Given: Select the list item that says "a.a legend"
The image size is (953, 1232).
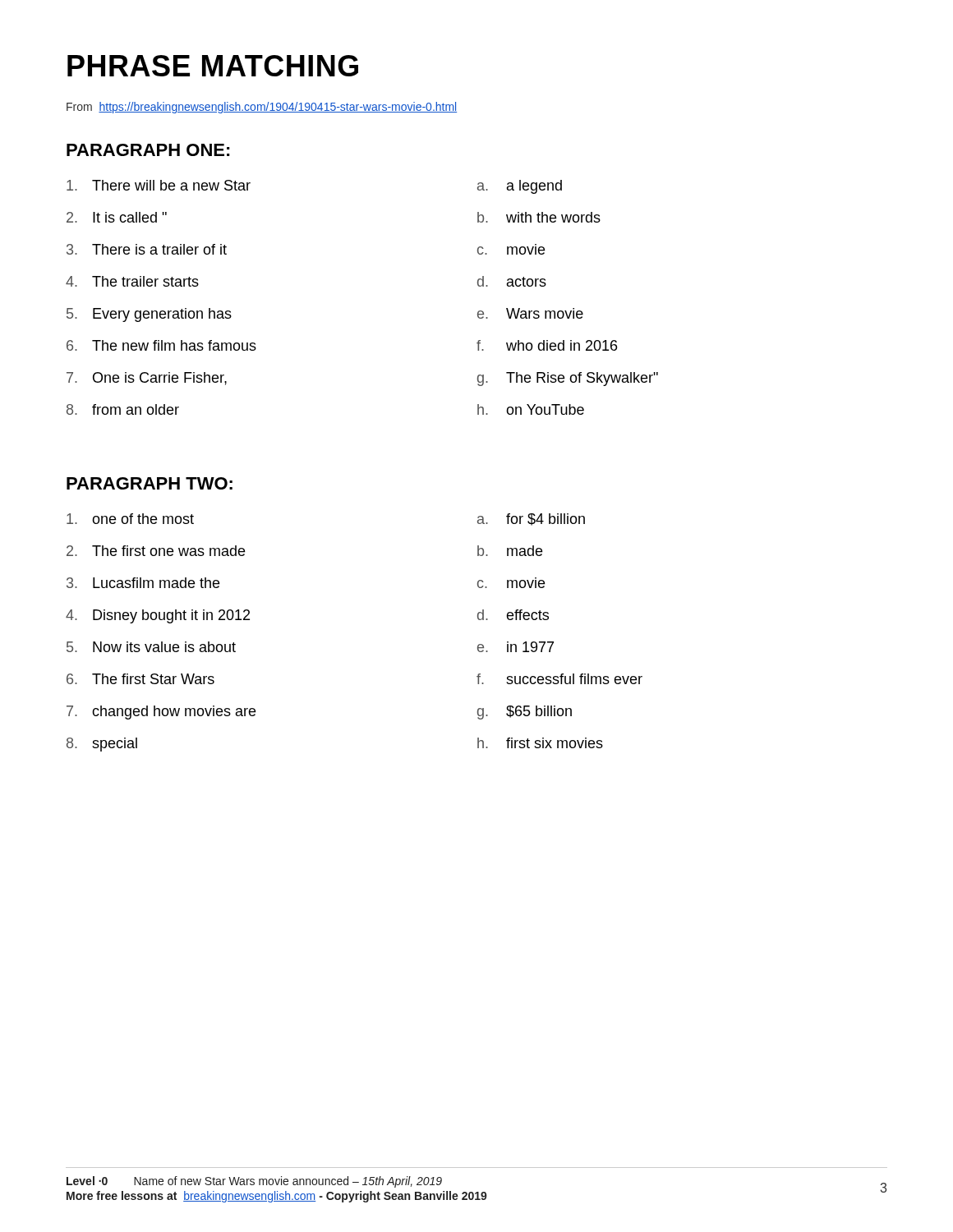Looking at the screenshot, I should pos(520,186).
